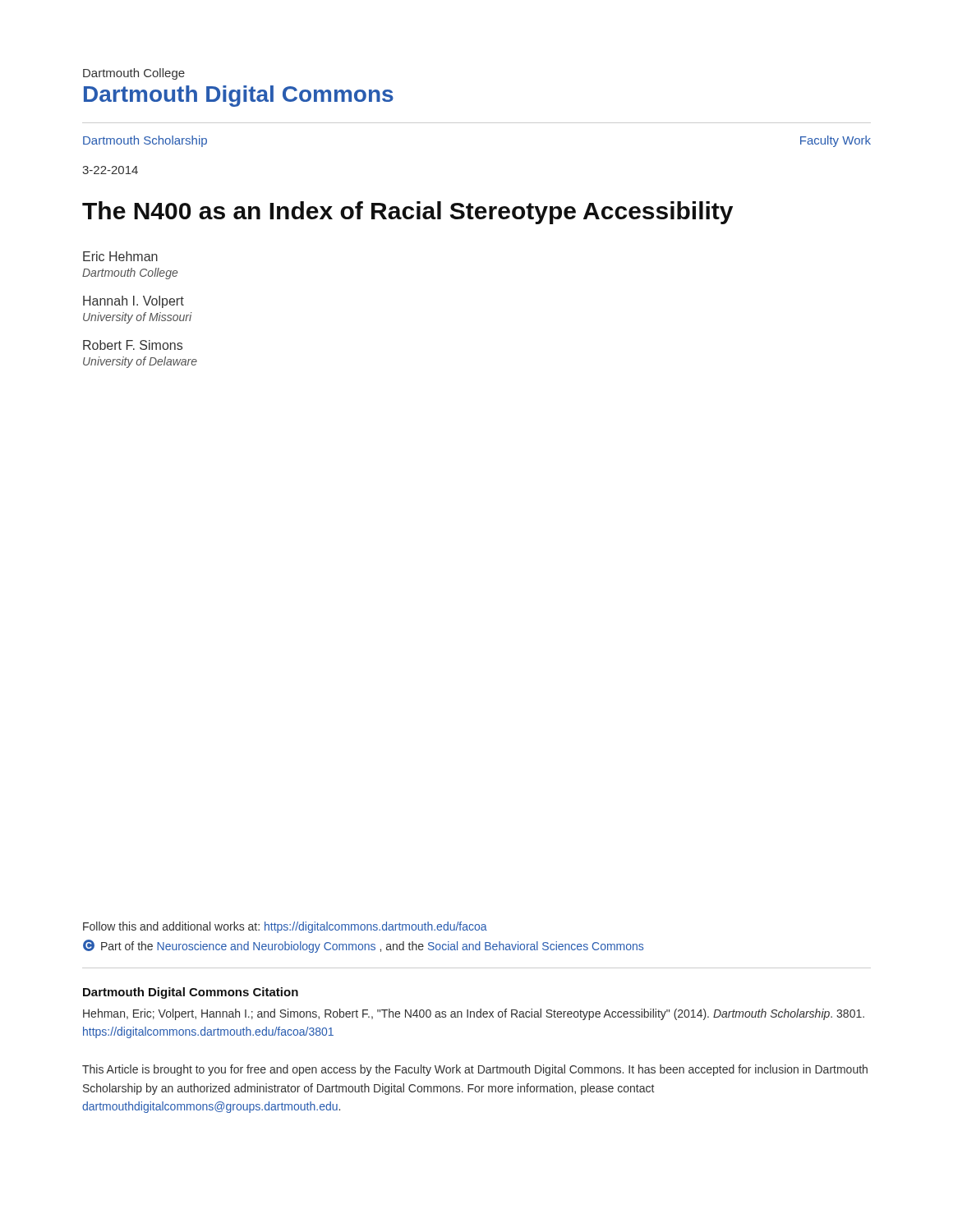Find the text starting "Hannah I. Volpert University of"
953x1232 pixels.
(x=134, y=302)
